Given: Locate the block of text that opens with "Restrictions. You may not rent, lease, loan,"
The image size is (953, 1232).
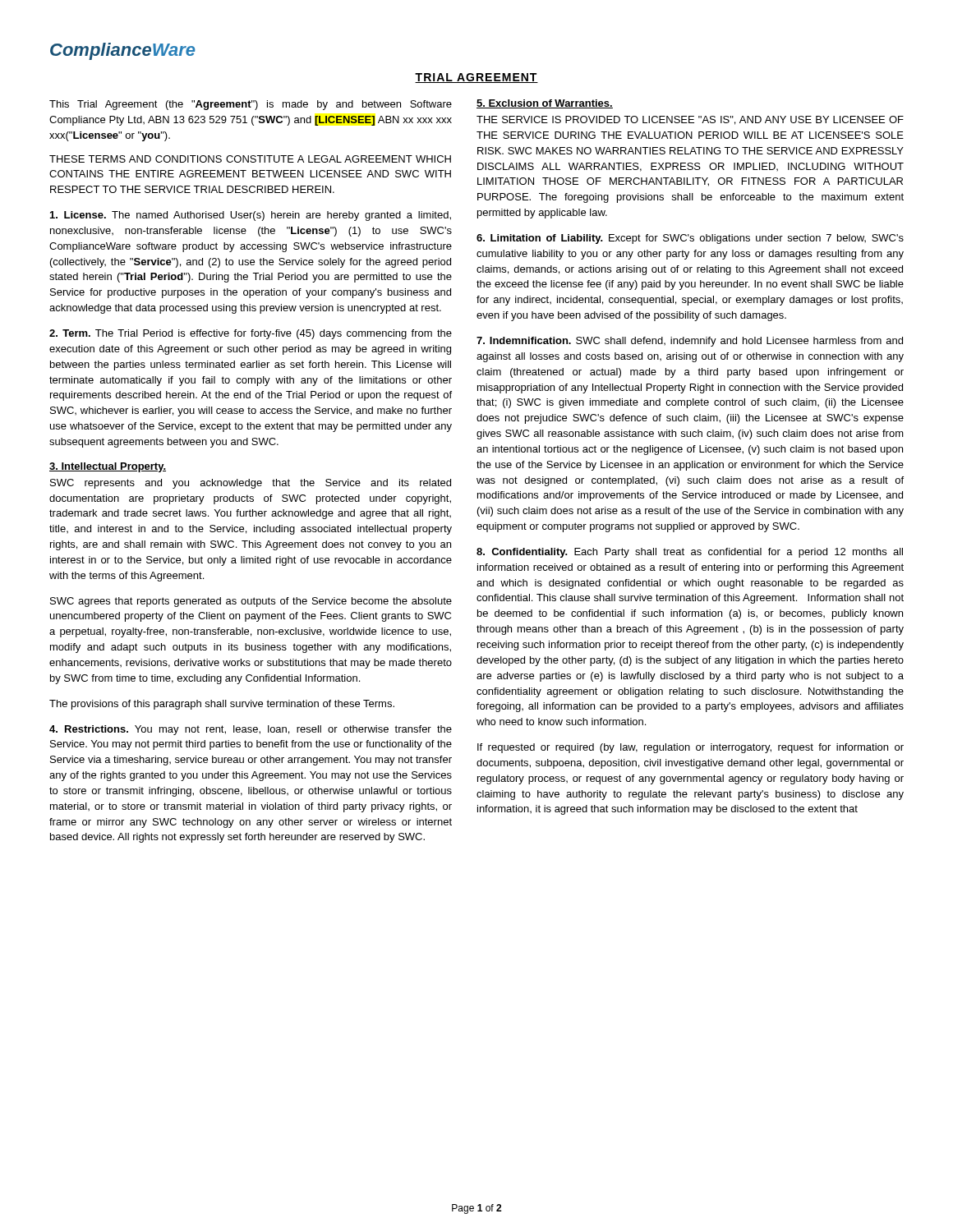Looking at the screenshot, I should click(x=251, y=783).
